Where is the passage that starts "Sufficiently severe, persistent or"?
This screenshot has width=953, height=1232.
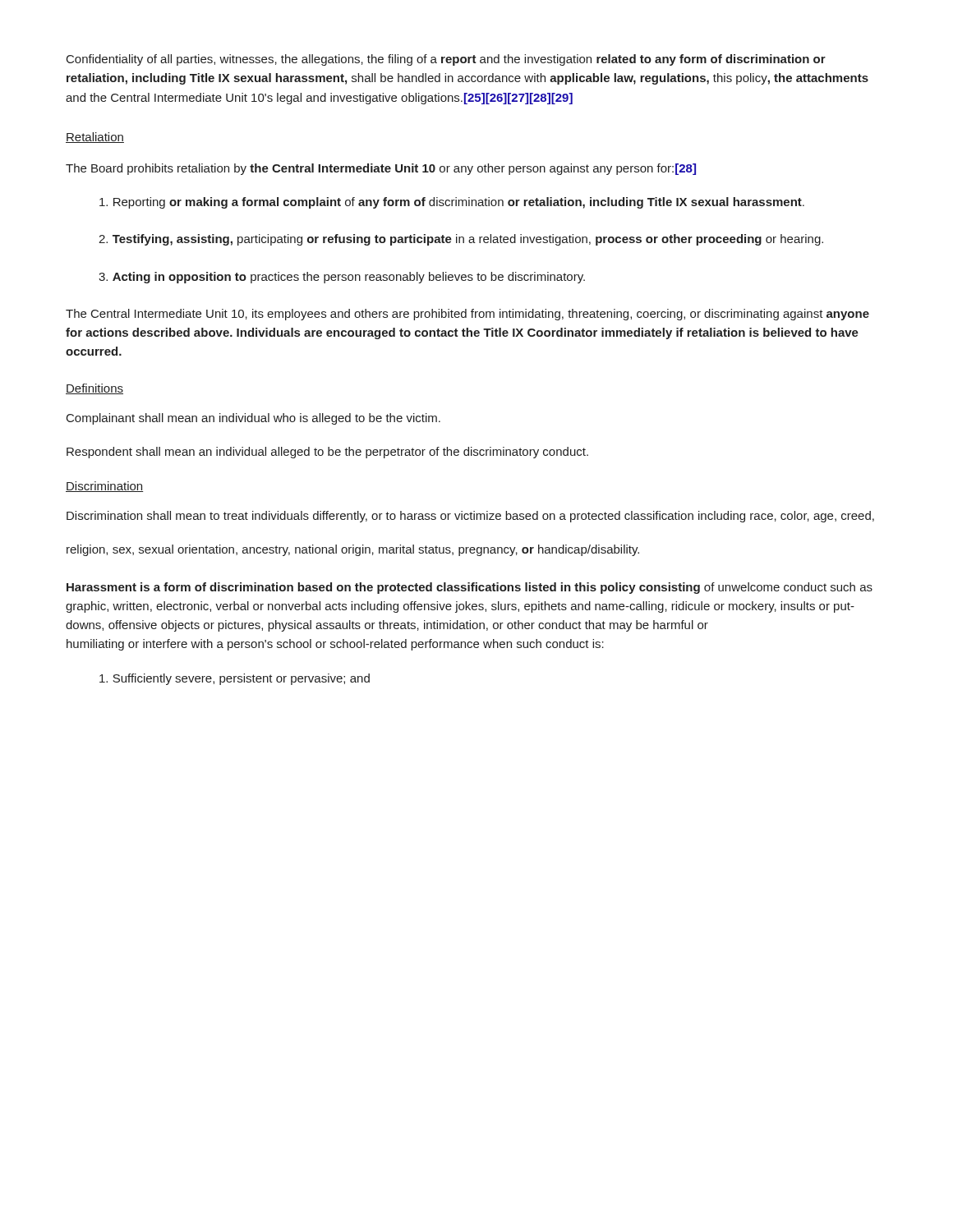click(x=234, y=678)
